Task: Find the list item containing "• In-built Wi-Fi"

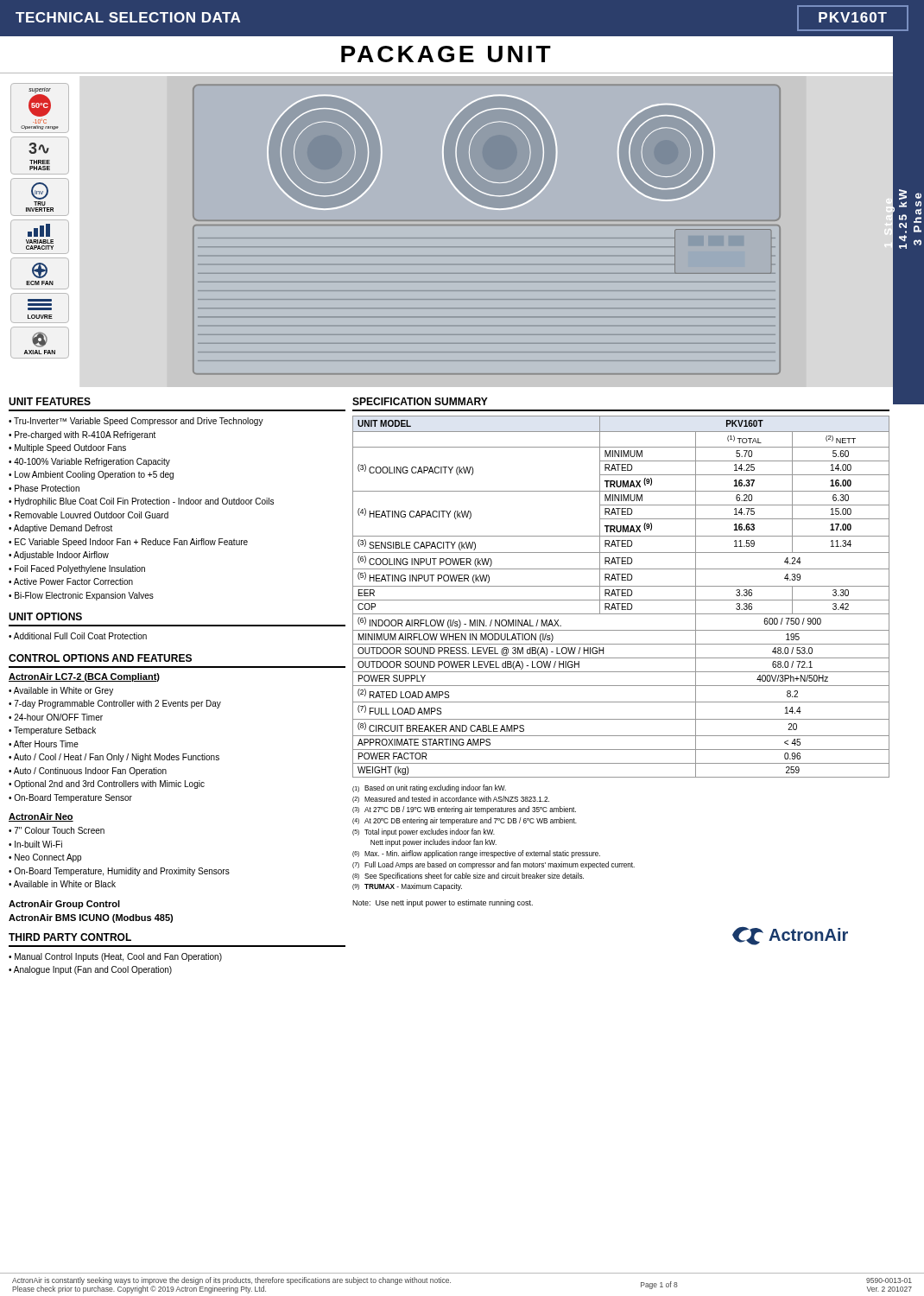Action: pyautogui.click(x=36, y=844)
